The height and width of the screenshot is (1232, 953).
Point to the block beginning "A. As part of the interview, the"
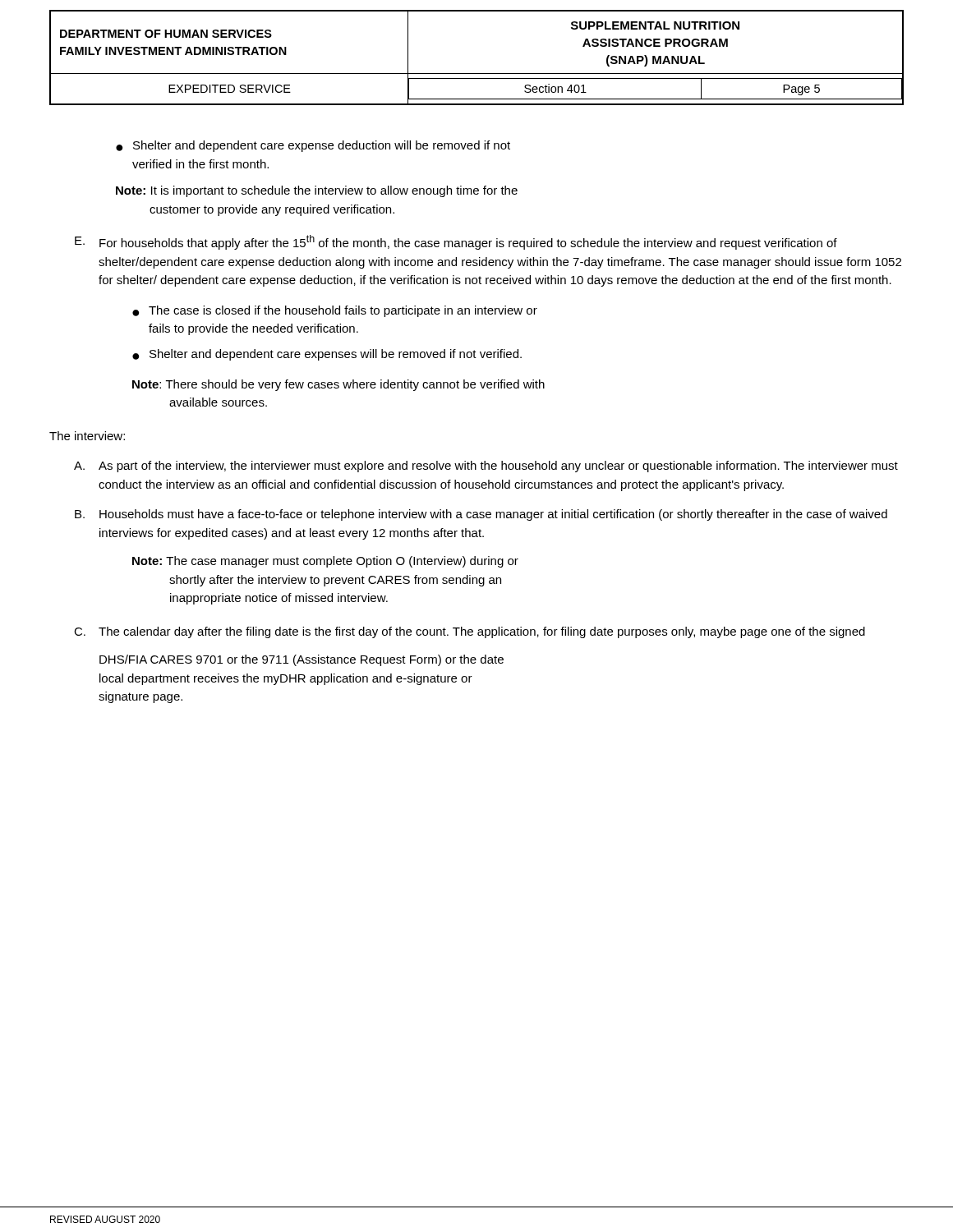pos(489,475)
